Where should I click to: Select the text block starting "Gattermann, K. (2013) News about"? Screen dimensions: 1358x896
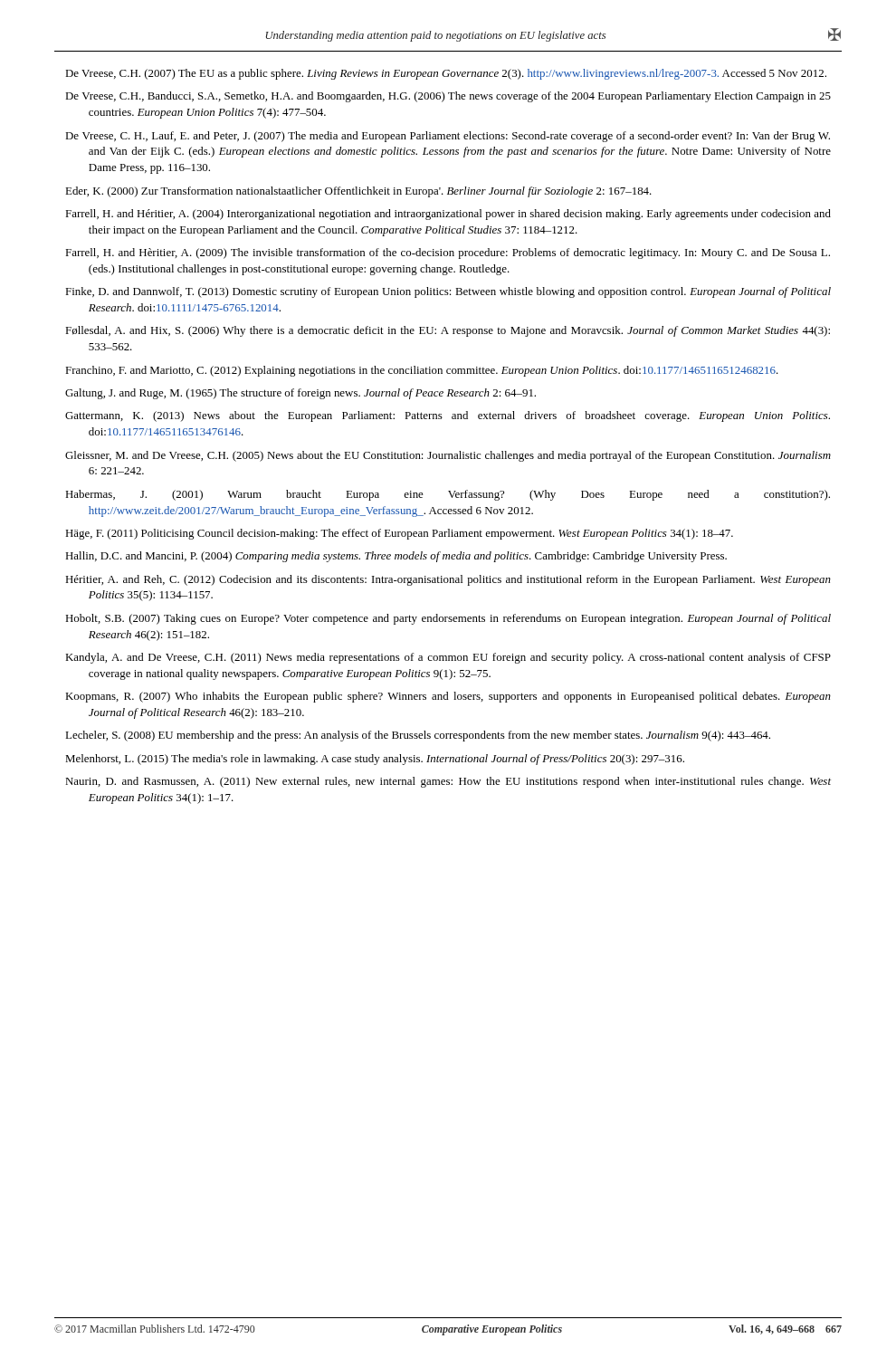point(448,424)
